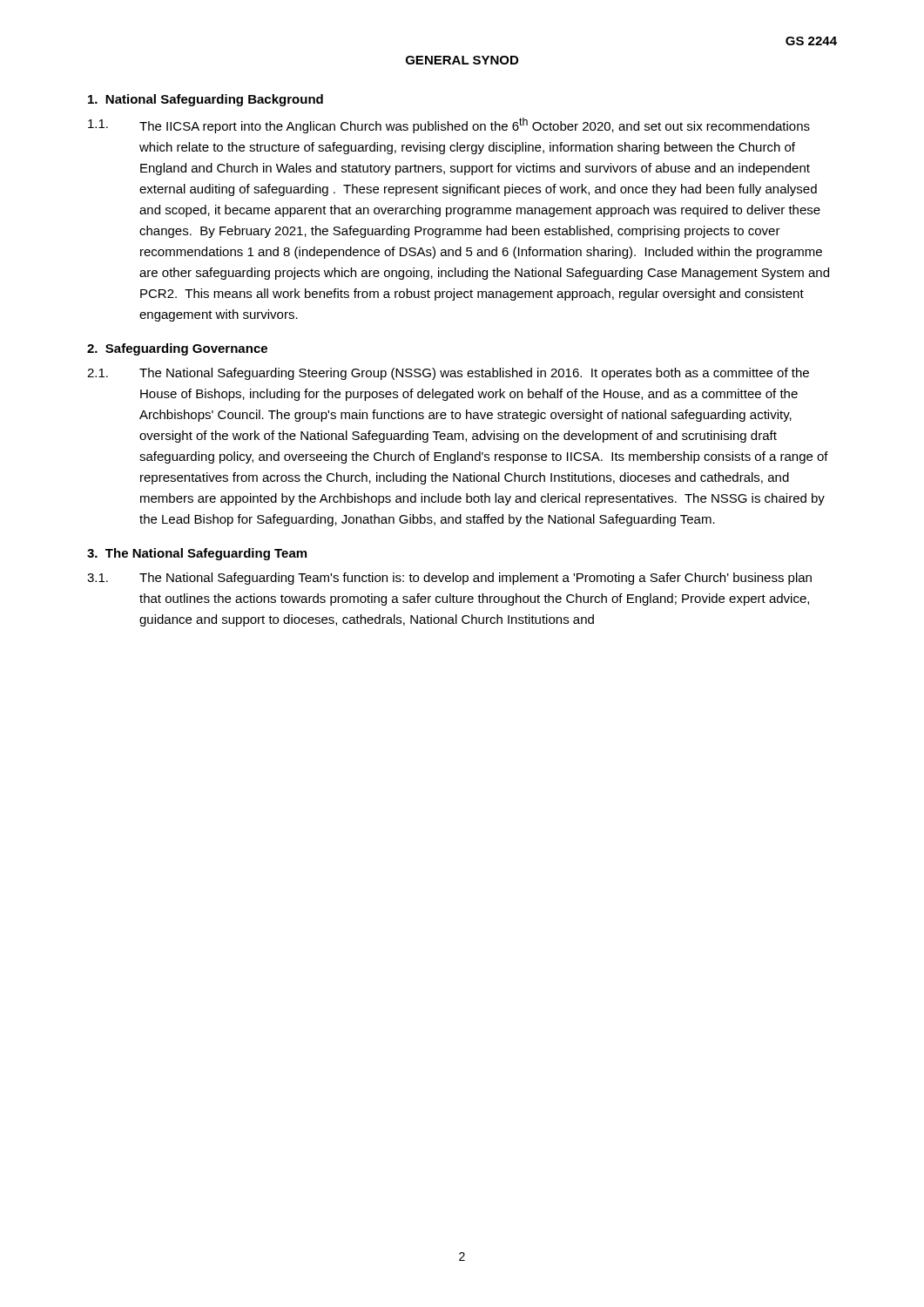Screen dimensions: 1307x924
Task: Find the section header containing "2. Safeguarding Governance"
Action: (x=178, y=348)
